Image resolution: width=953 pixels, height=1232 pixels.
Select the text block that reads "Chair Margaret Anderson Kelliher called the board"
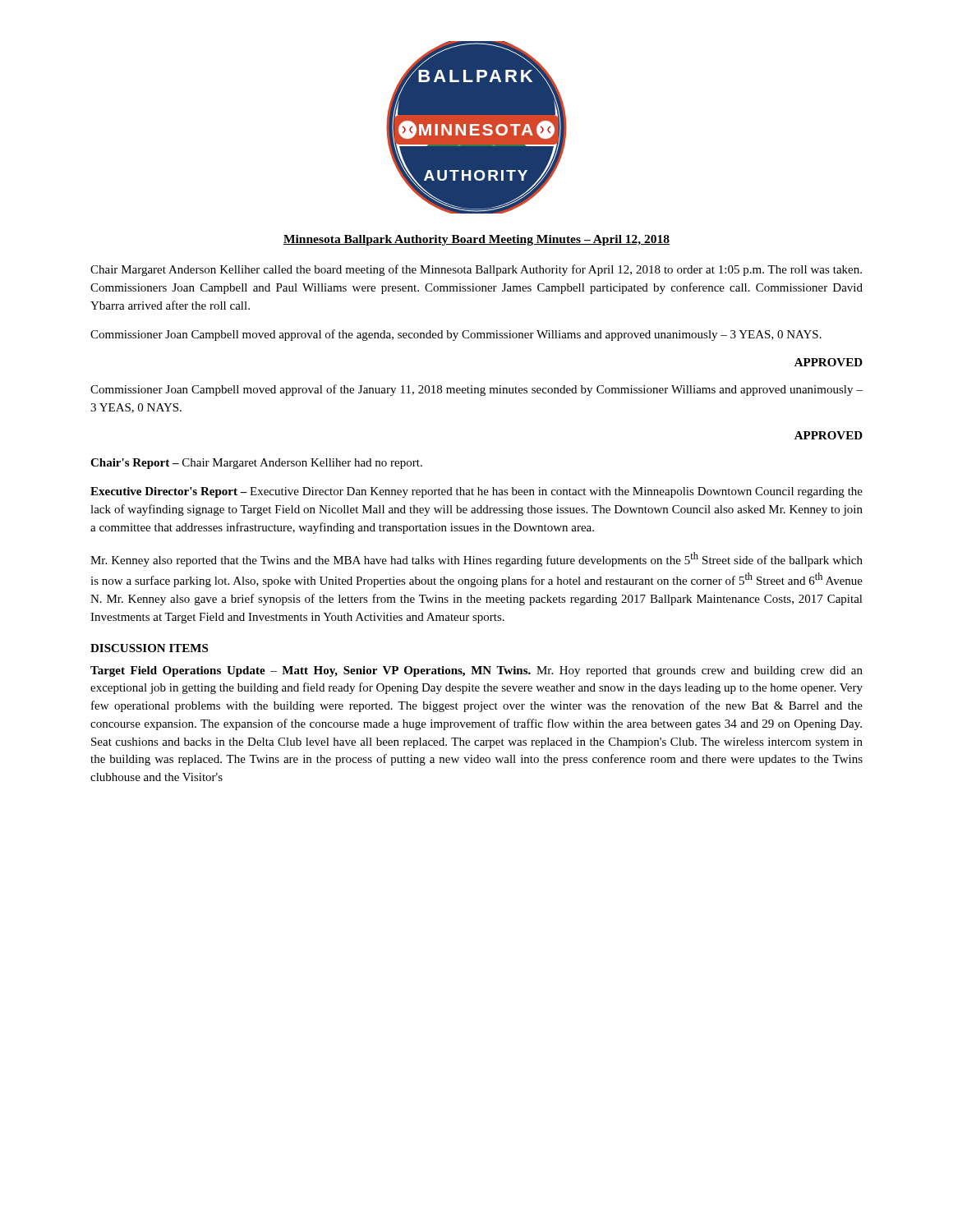point(476,287)
